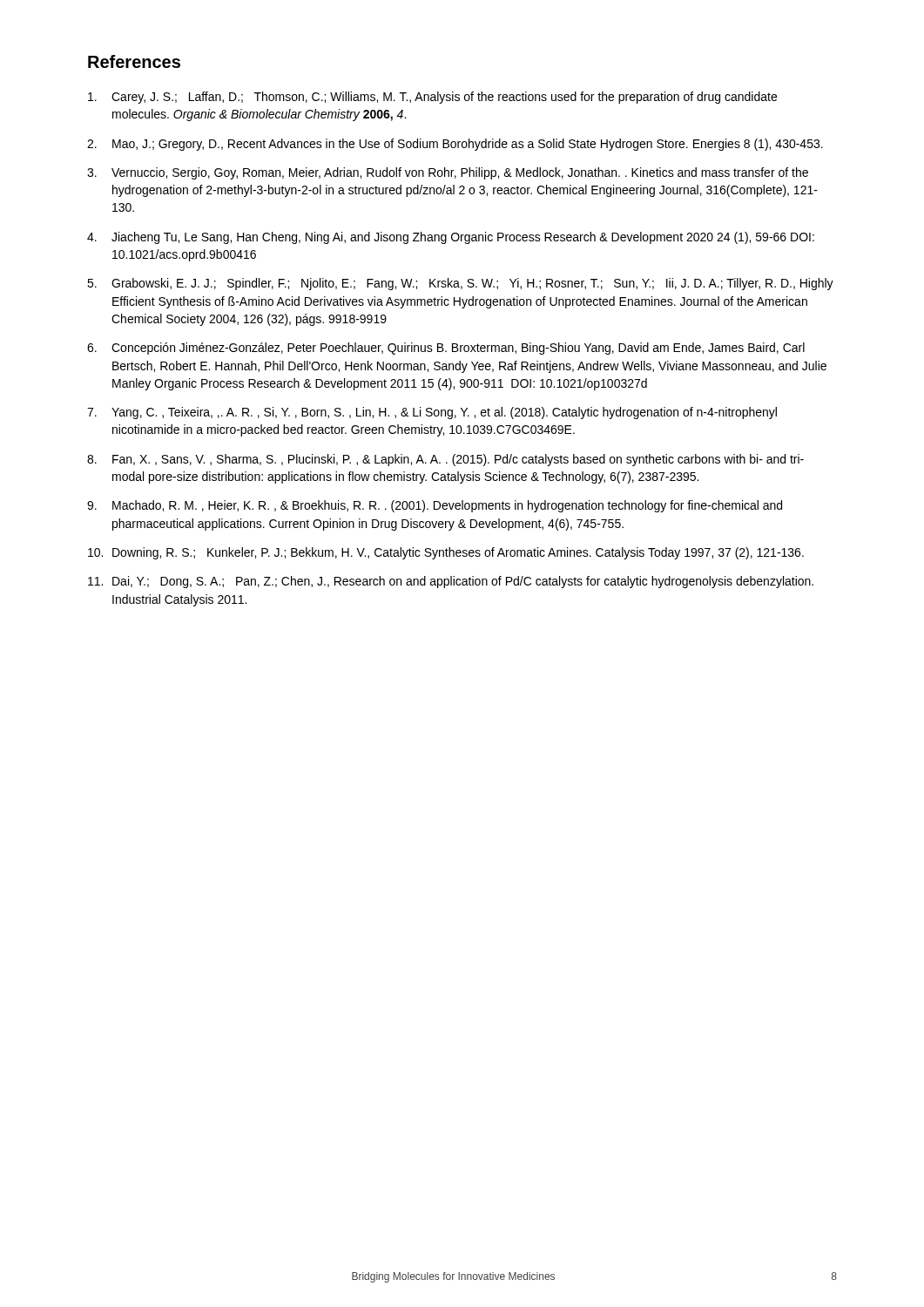Find the block on this page that starts "2. Mao, J.; Gregory, D.,"

[455, 144]
